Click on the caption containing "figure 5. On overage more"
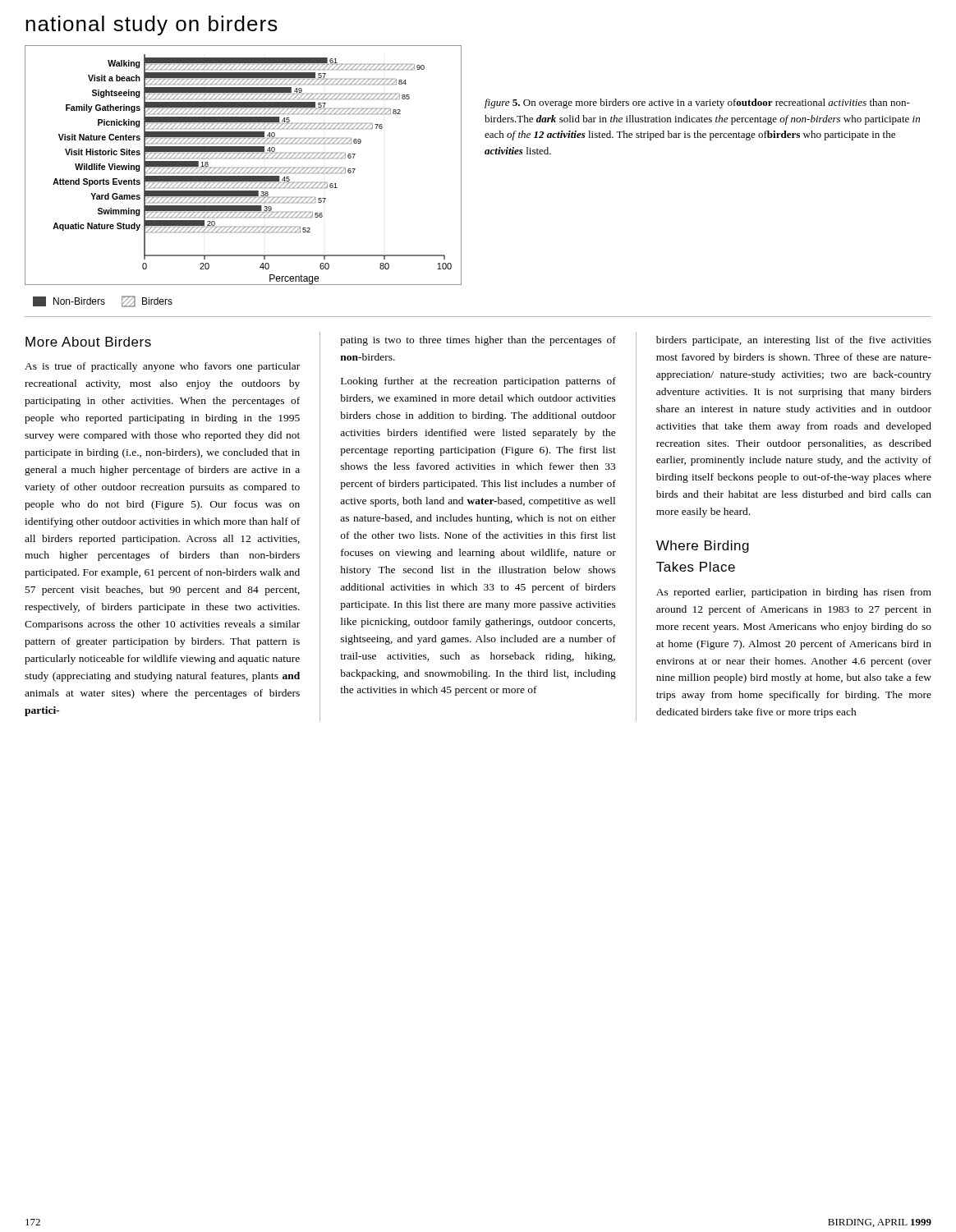Image resolution: width=956 pixels, height=1232 pixels. 703,126
